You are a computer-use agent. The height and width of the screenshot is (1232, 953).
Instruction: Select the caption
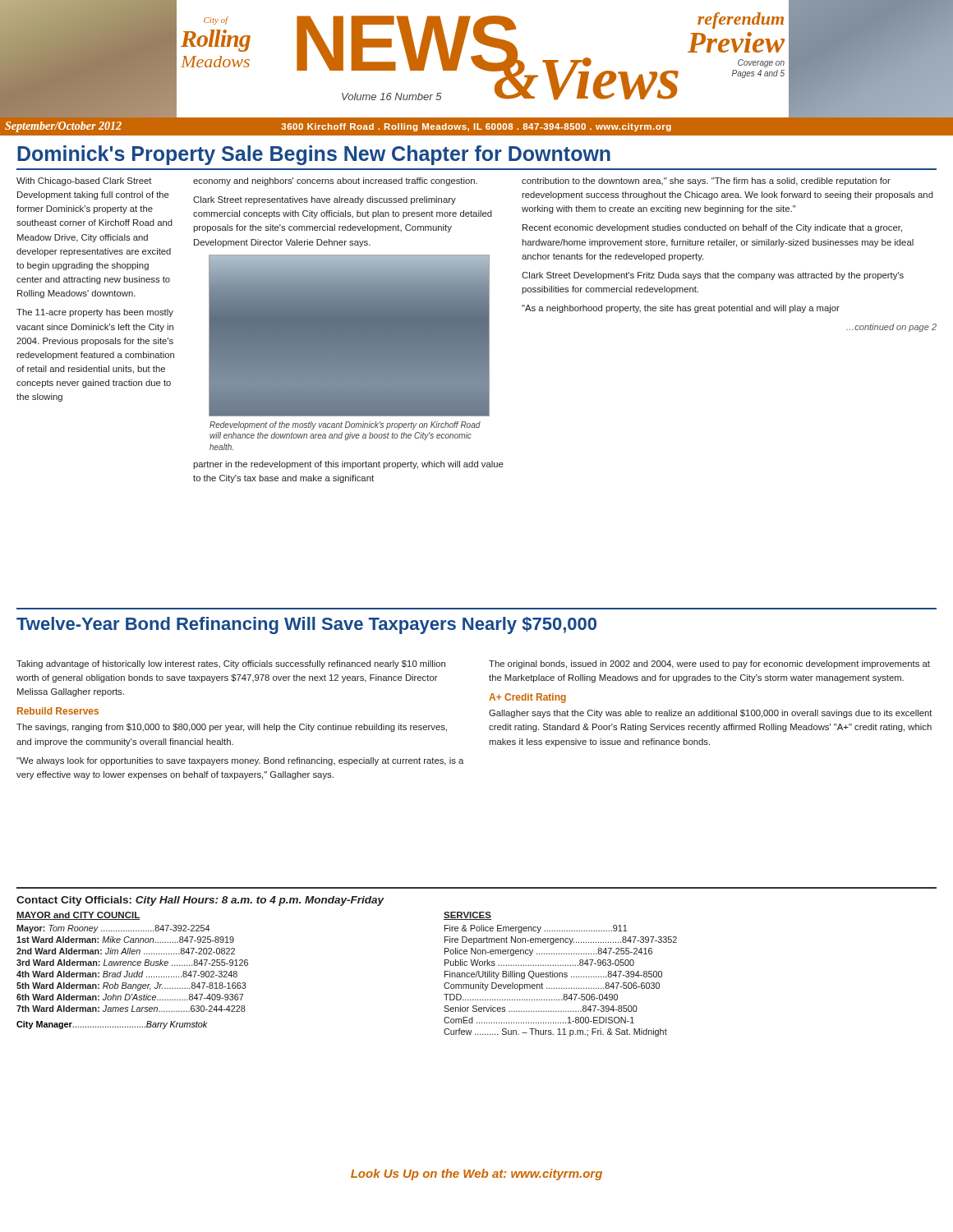click(x=345, y=436)
